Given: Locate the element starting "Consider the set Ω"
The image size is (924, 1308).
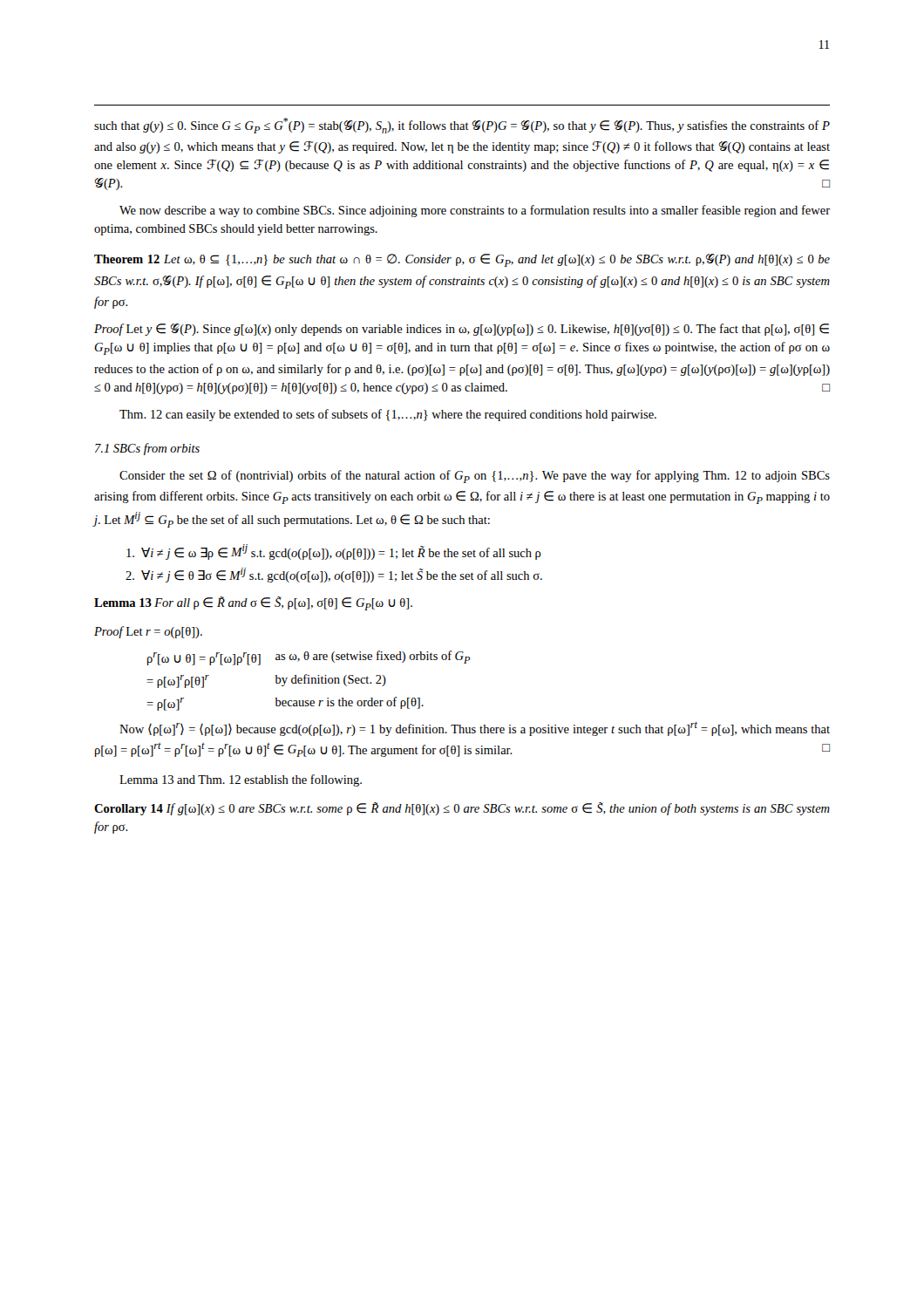Looking at the screenshot, I should pos(462,499).
